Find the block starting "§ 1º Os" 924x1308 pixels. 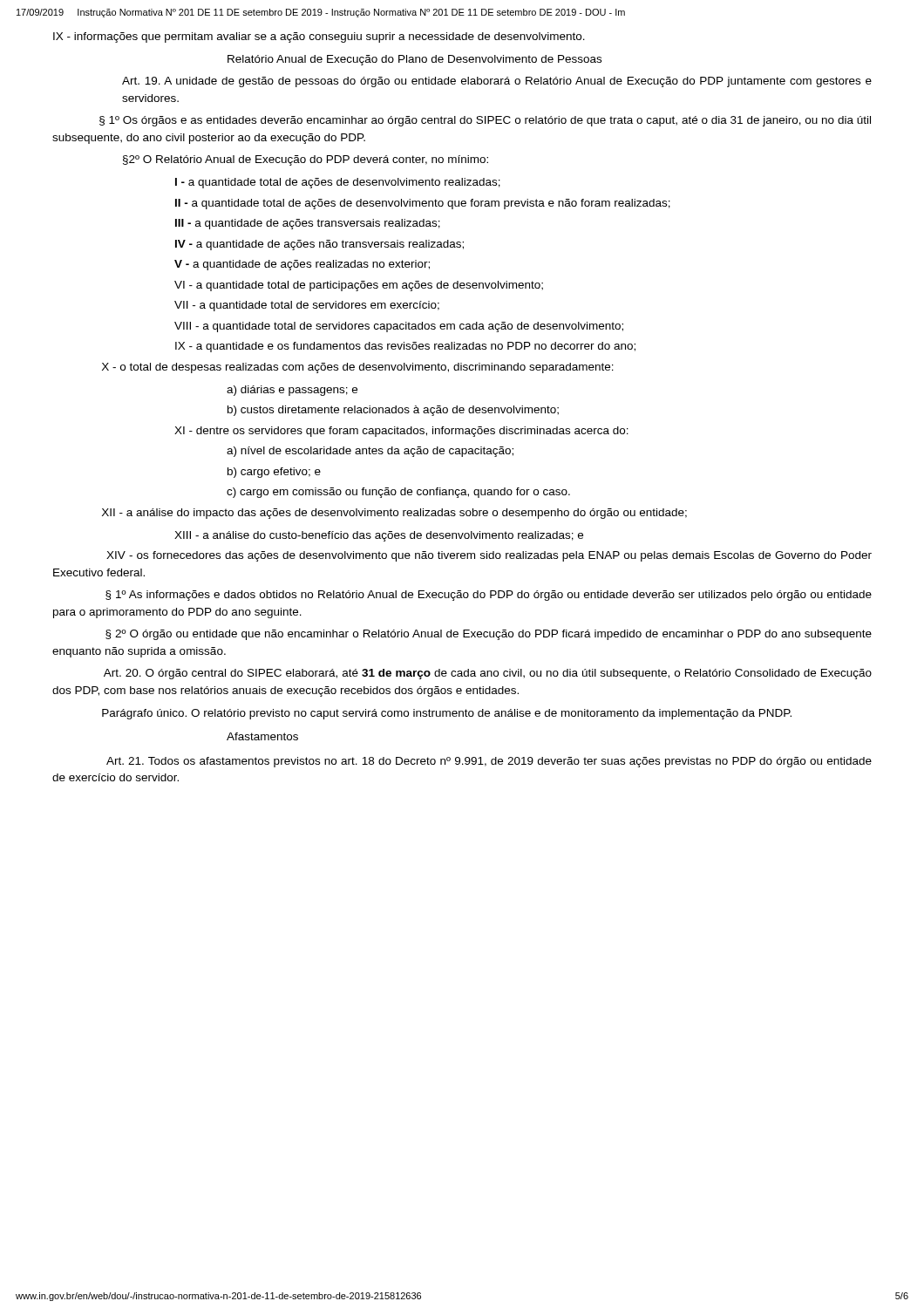coord(462,129)
